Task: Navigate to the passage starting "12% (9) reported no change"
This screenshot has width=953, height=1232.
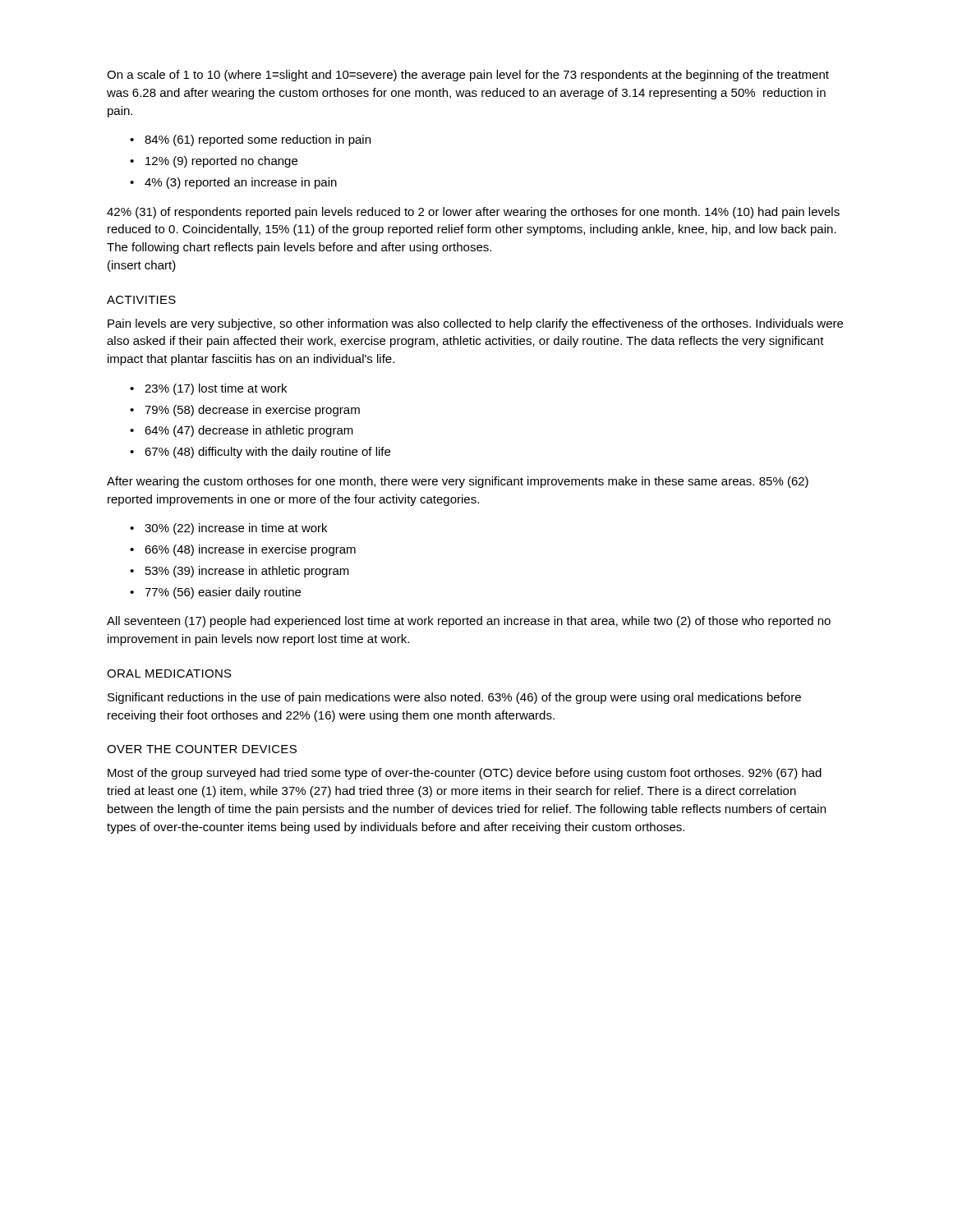Action: [x=221, y=161]
